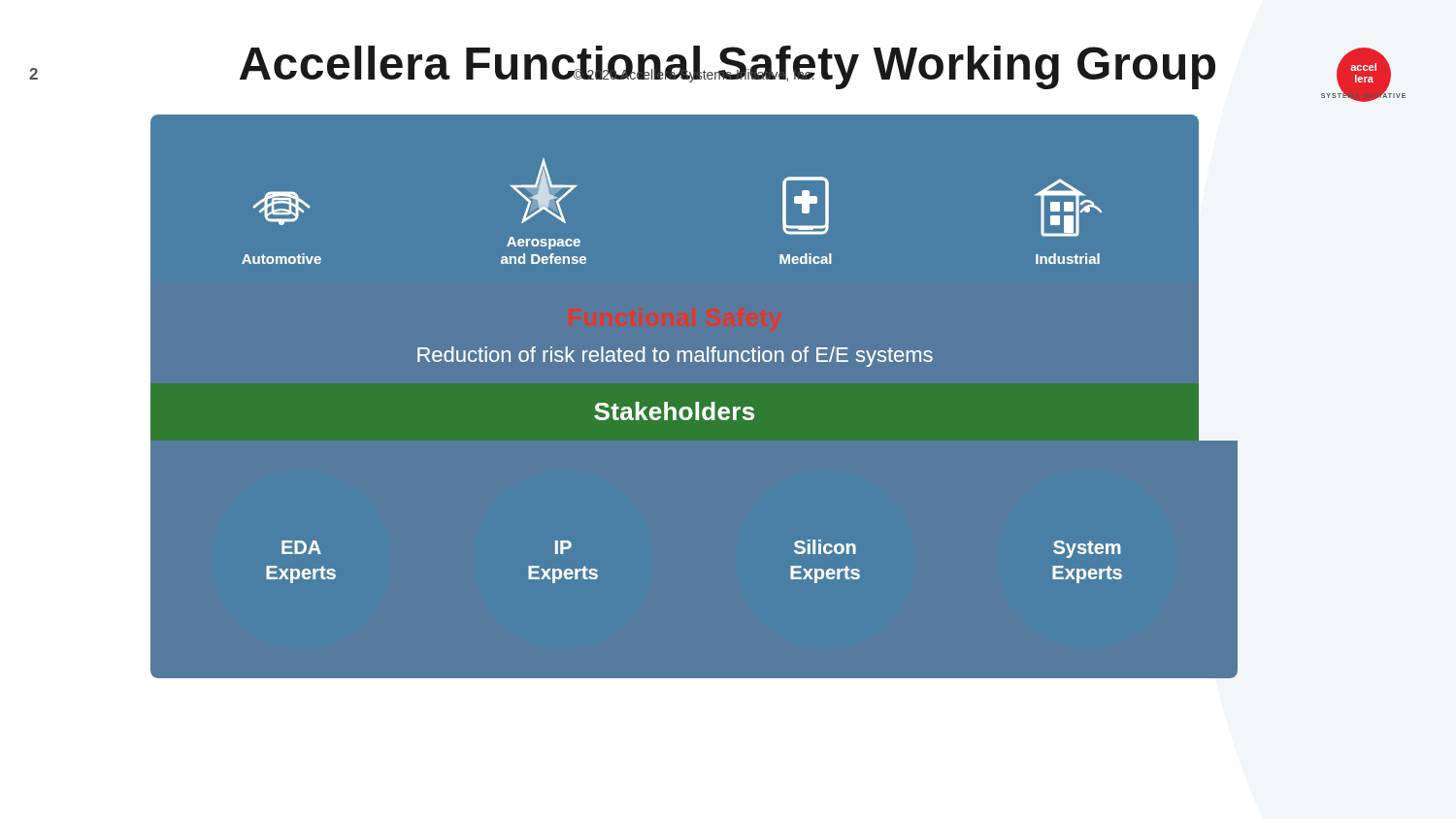The height and width of the screenshot is (819, 1456).
Task: Locate the block starting "Accellera Functional Safety Working"
Action: pos(728,64)
